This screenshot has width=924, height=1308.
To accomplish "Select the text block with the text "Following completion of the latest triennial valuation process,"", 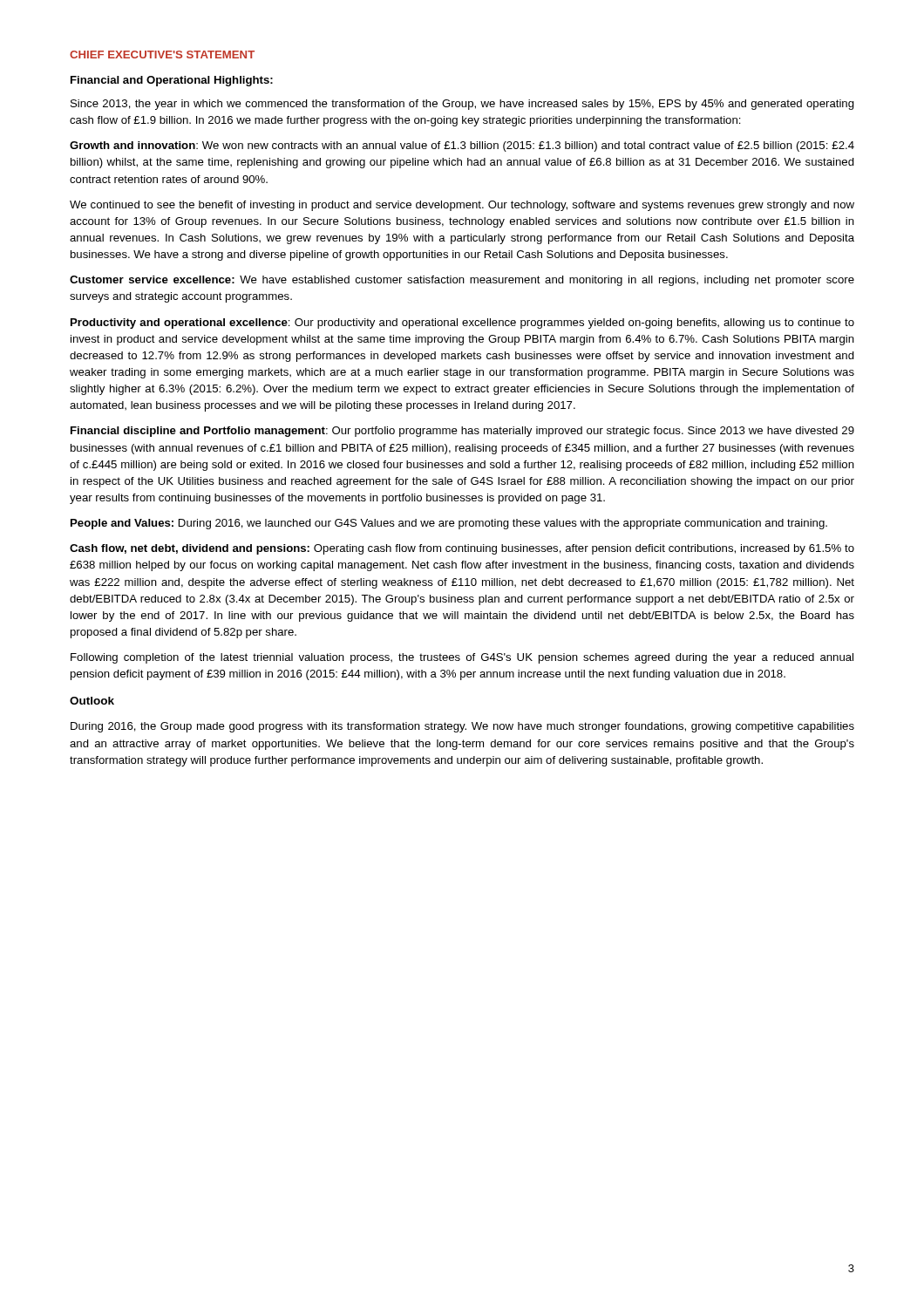I will point(462,666).
